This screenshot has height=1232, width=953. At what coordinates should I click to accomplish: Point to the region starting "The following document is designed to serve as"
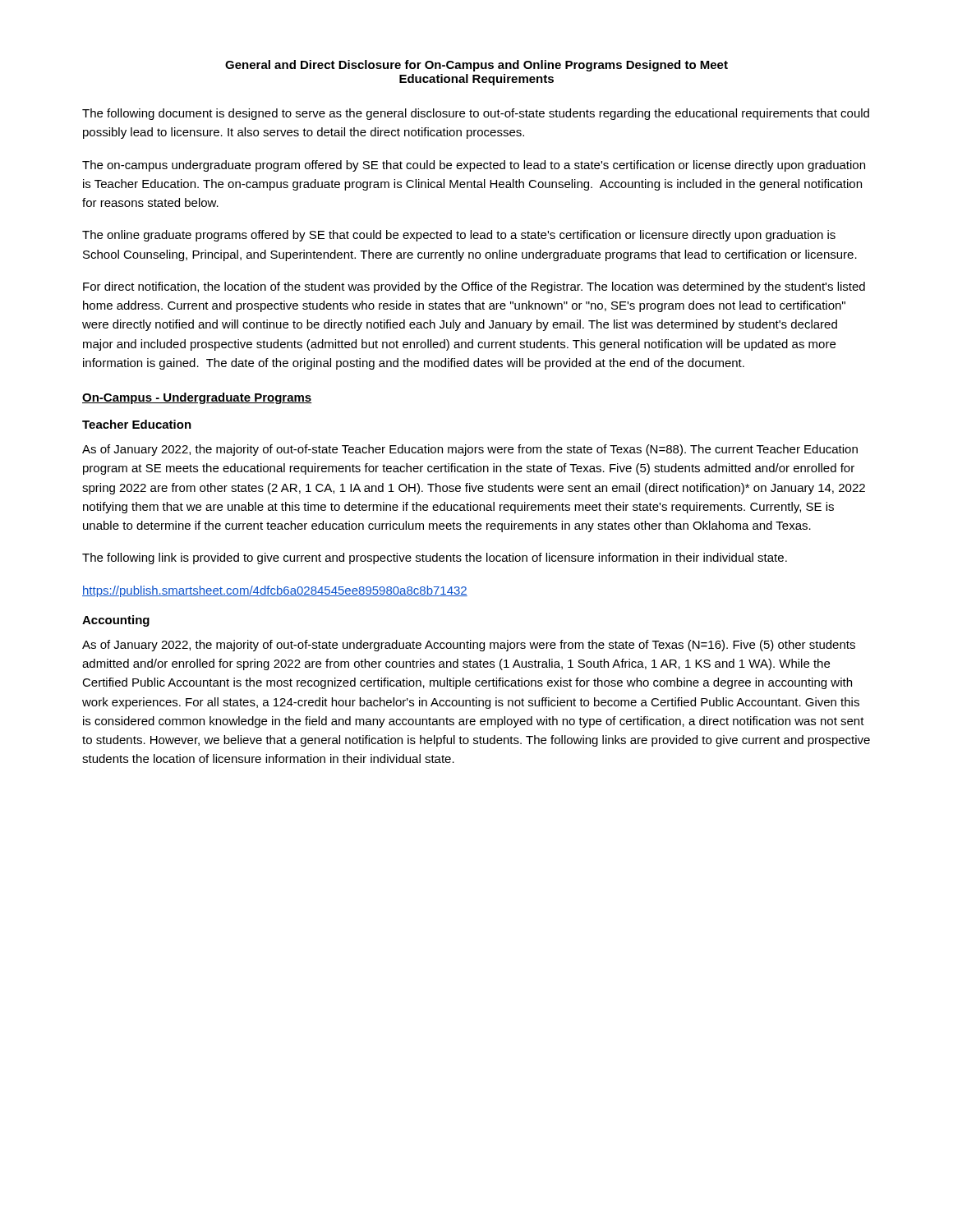476,122
